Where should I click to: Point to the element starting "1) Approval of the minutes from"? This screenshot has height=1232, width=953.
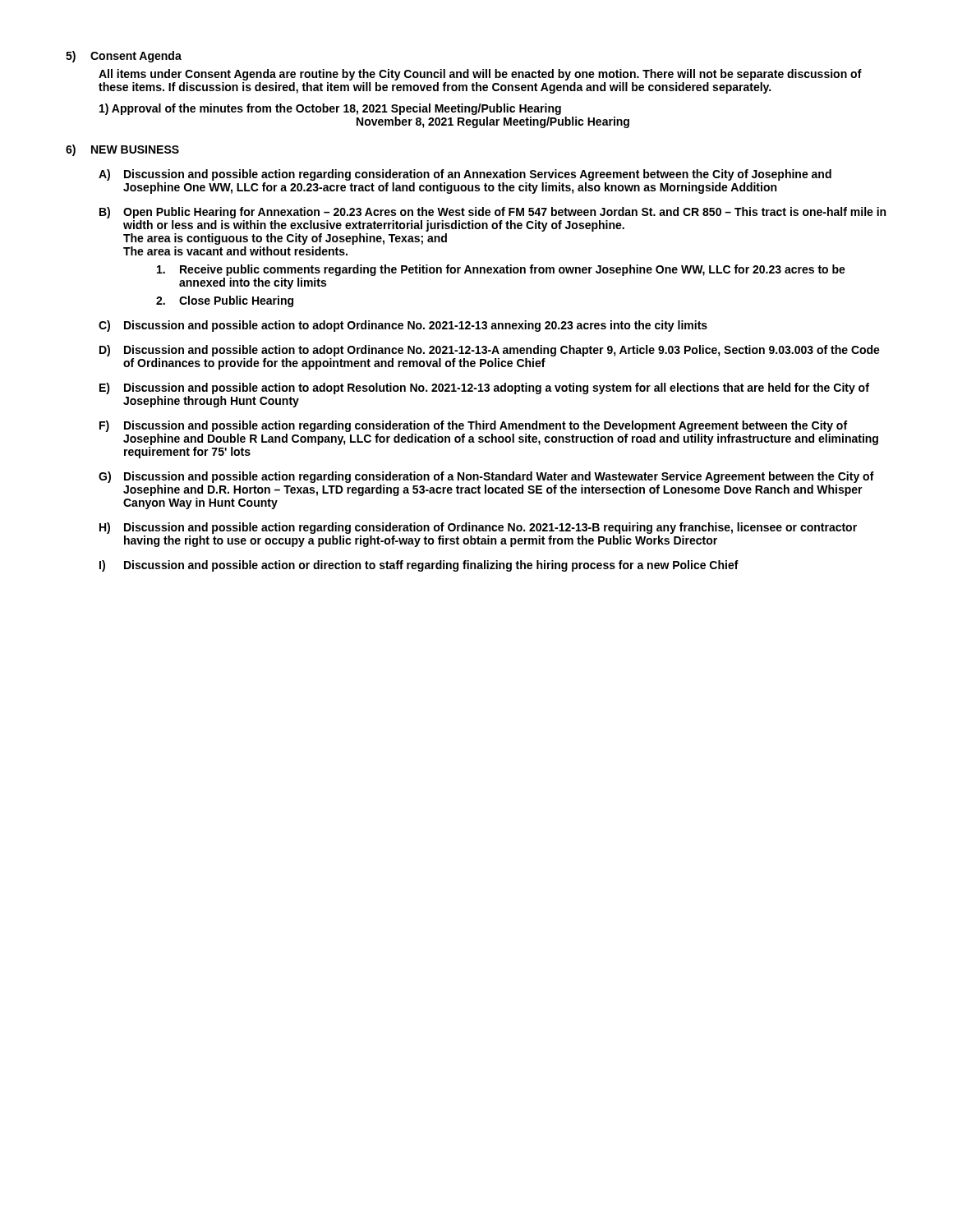click(x=493, y=115)
